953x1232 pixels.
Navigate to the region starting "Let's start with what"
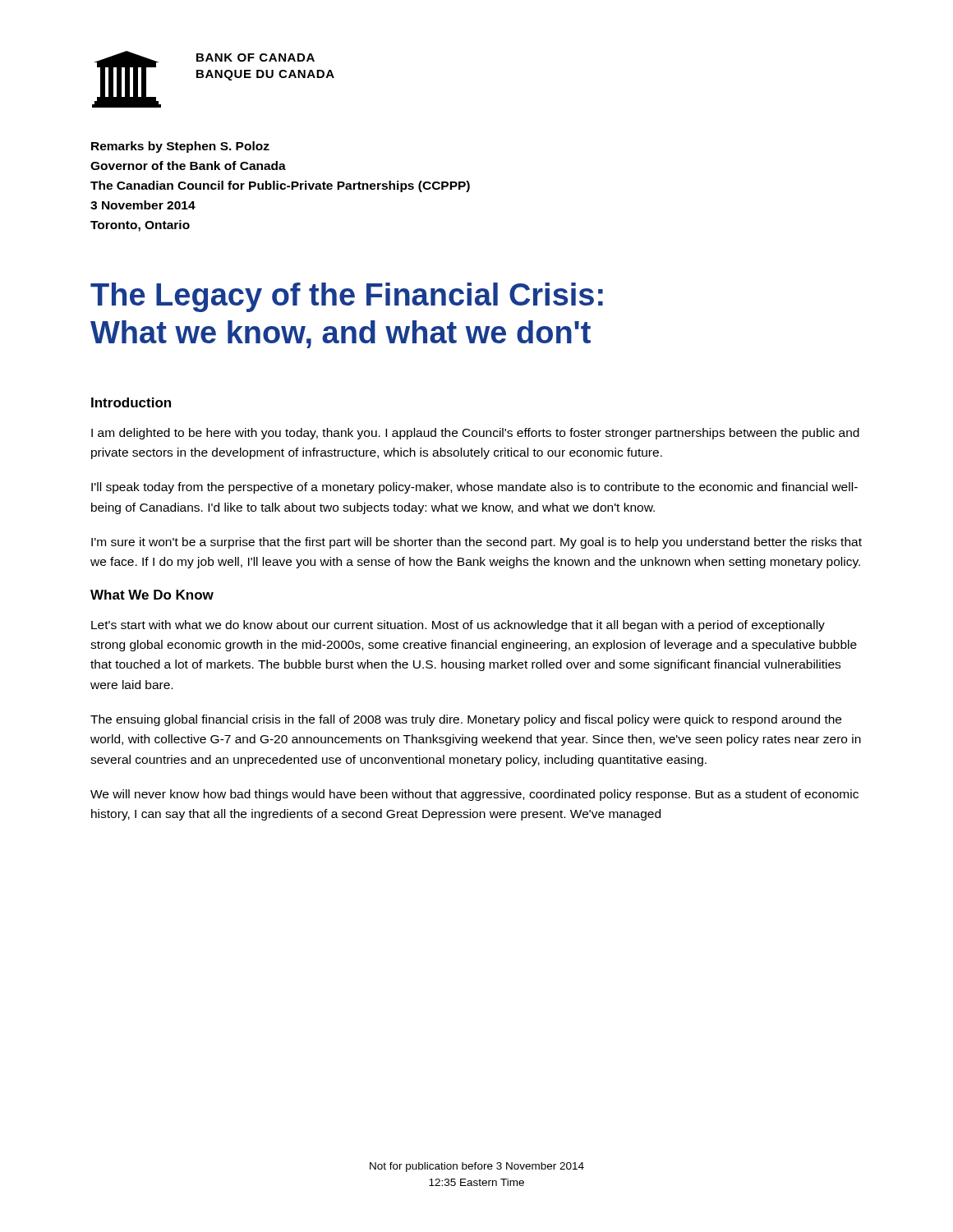click(474, 654)
